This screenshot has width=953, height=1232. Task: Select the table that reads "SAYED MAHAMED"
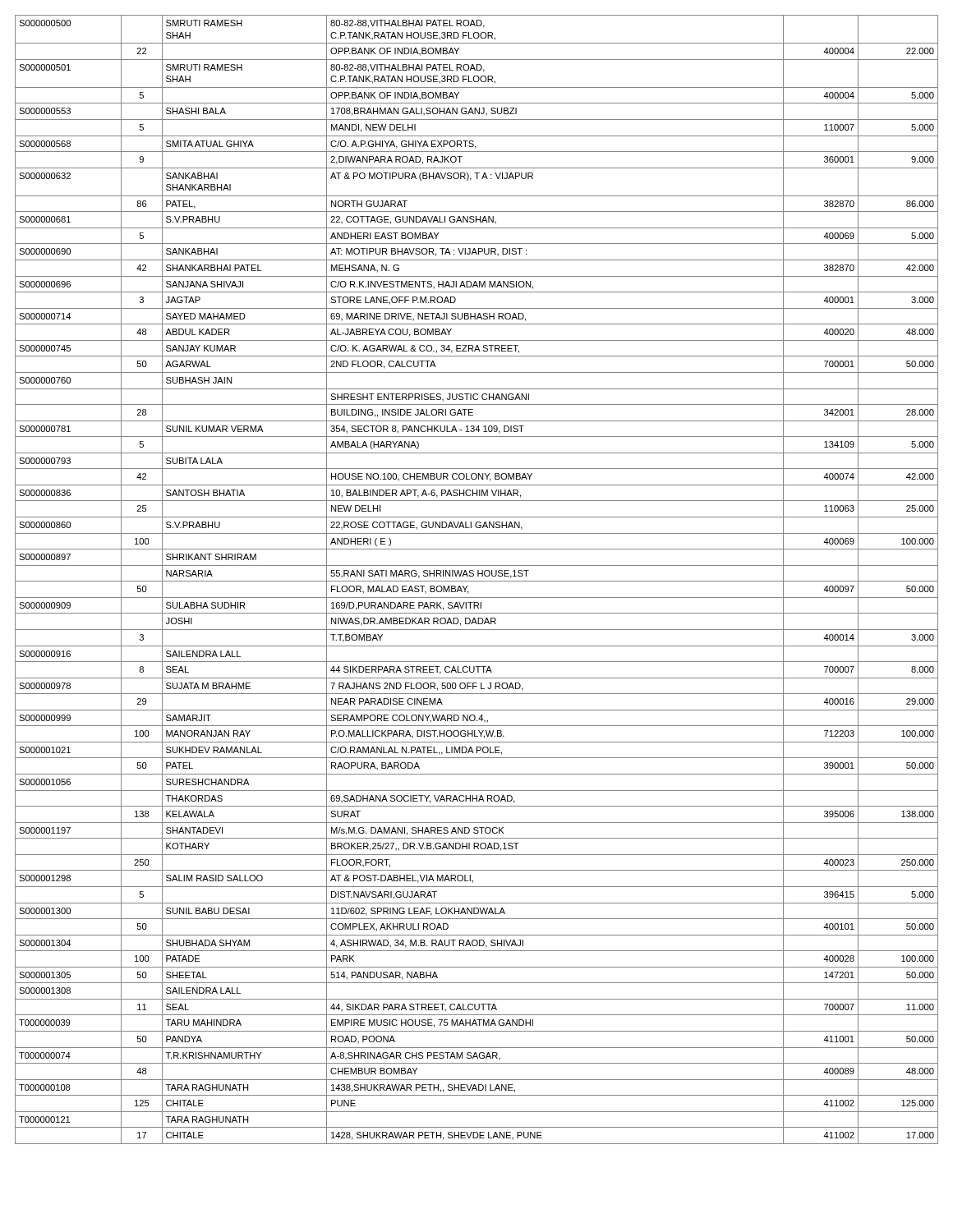tap(476, 579)
